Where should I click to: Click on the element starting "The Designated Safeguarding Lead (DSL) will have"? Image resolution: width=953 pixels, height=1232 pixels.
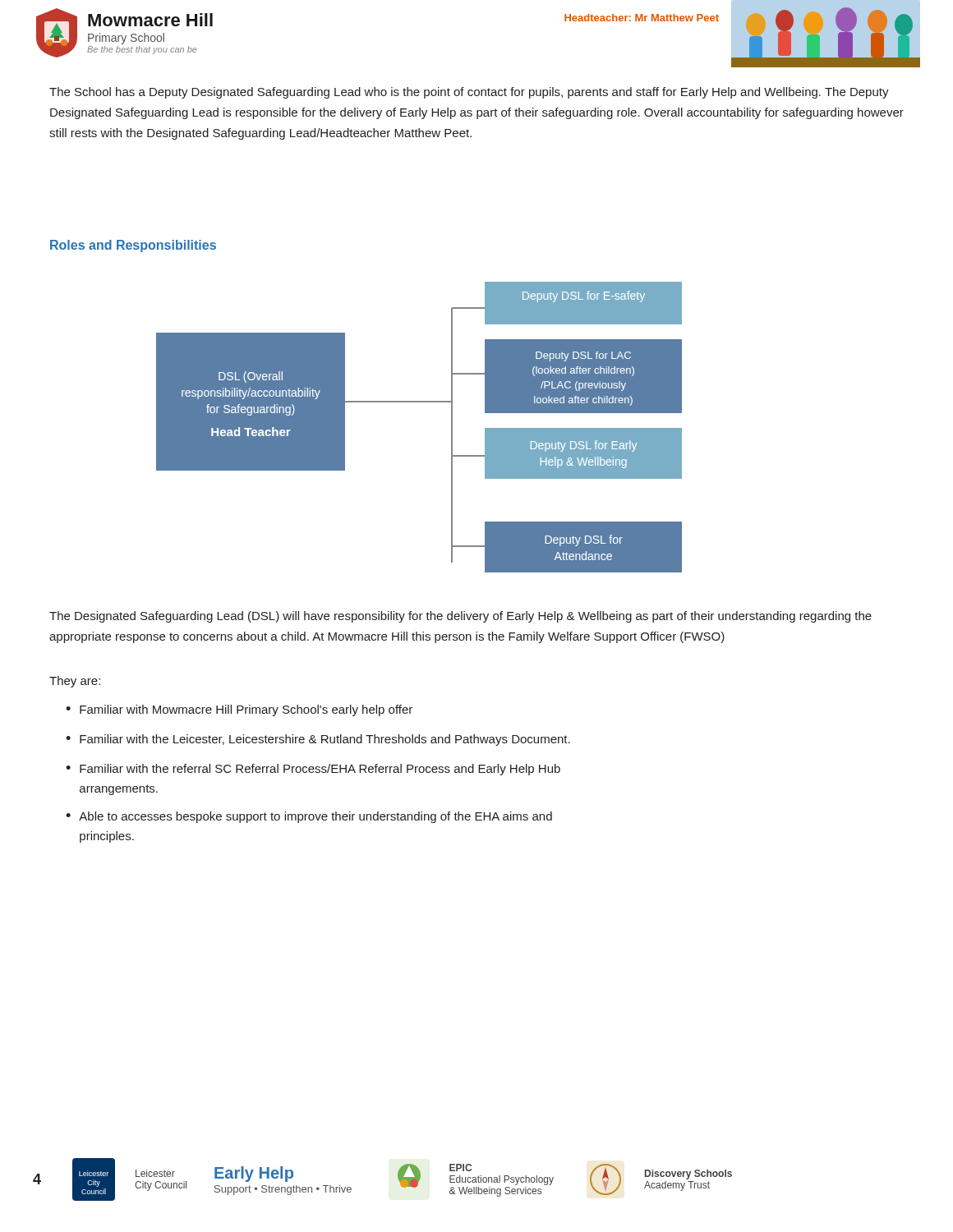pos(461,626)
